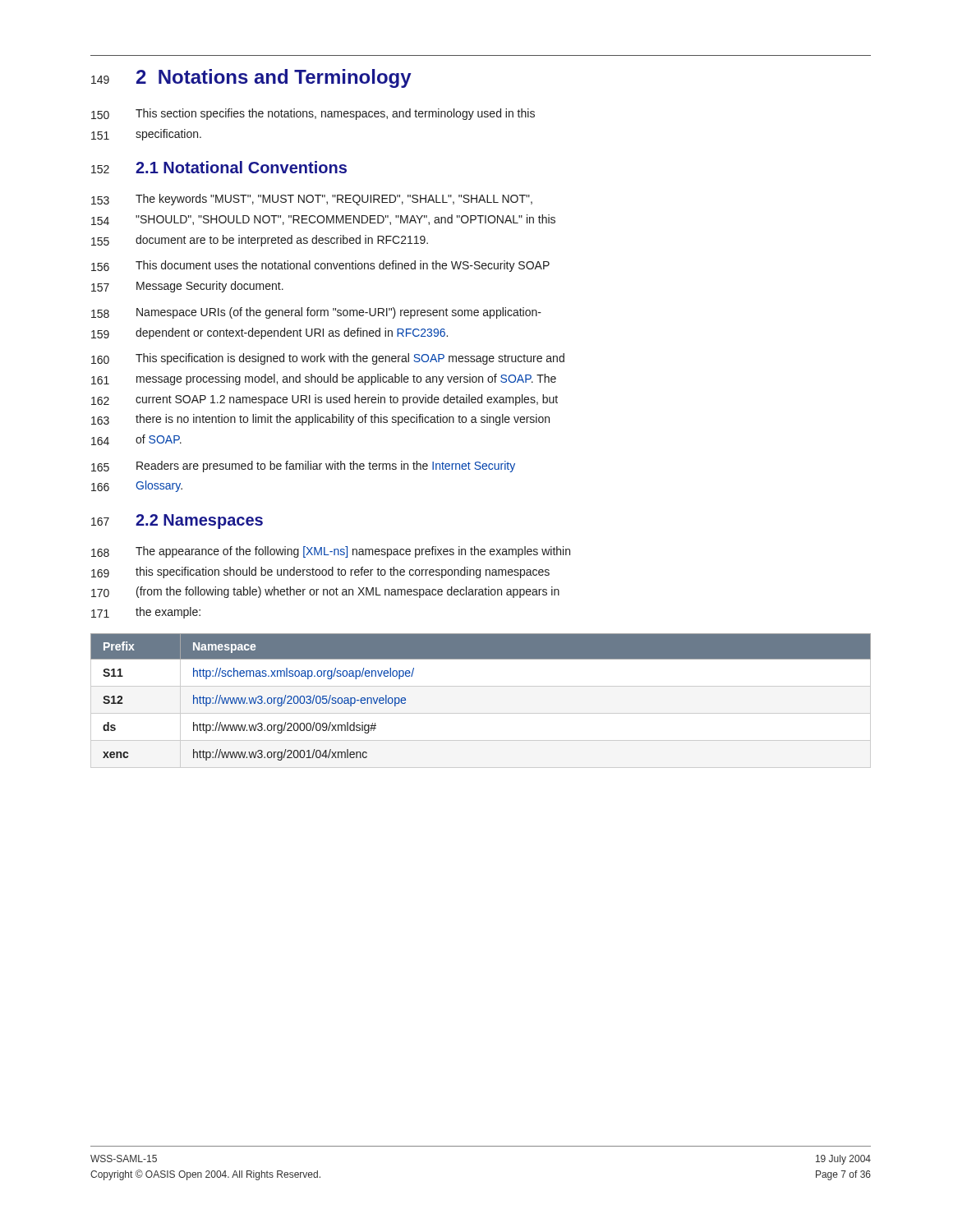Where is the passage that starts "153 The keywords"?
This screenshot has height=1232, width=953.
tap(481, 221)
